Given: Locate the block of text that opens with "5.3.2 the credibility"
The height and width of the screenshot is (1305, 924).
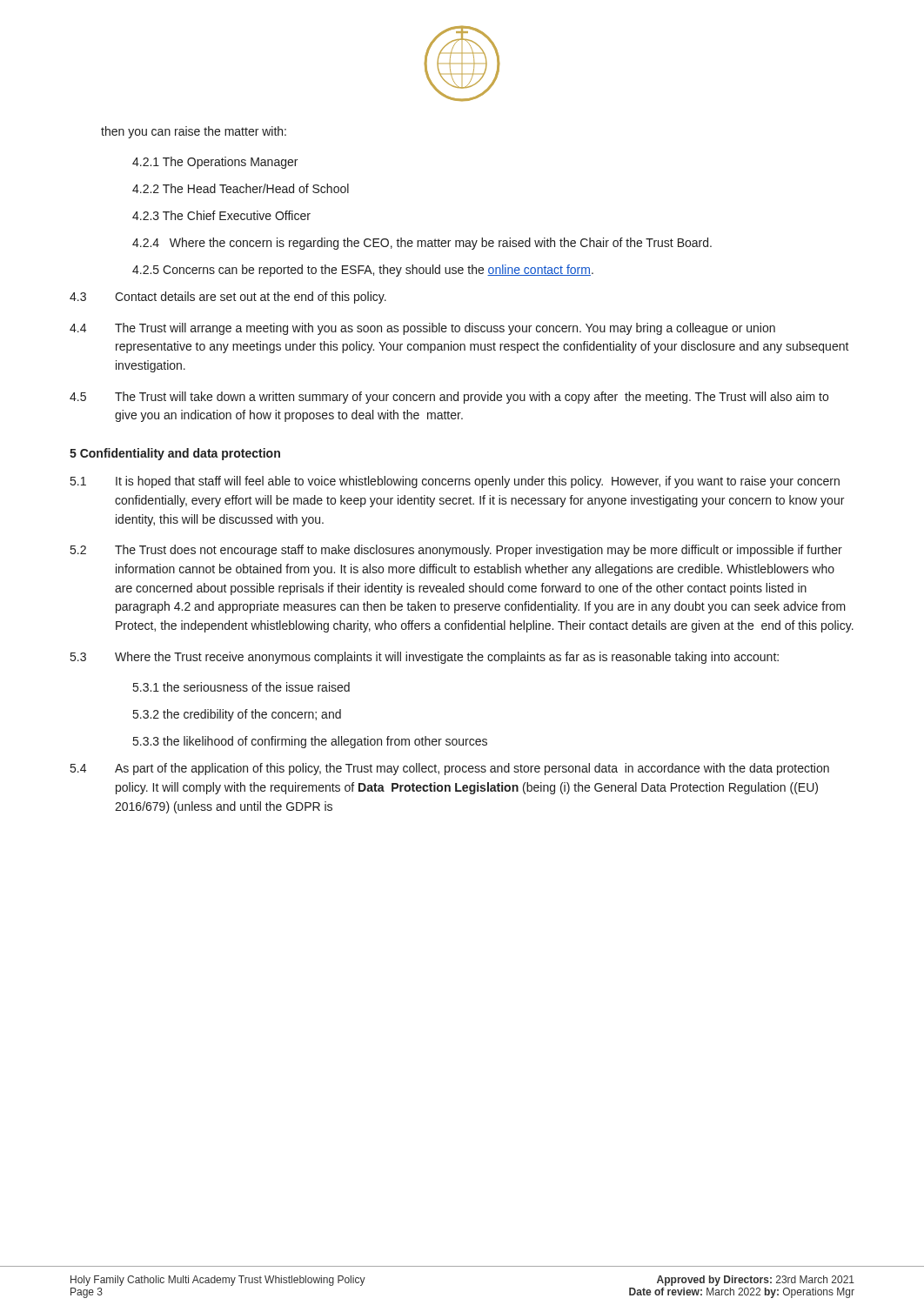Looking at the screenshot, I should point(237,715).
